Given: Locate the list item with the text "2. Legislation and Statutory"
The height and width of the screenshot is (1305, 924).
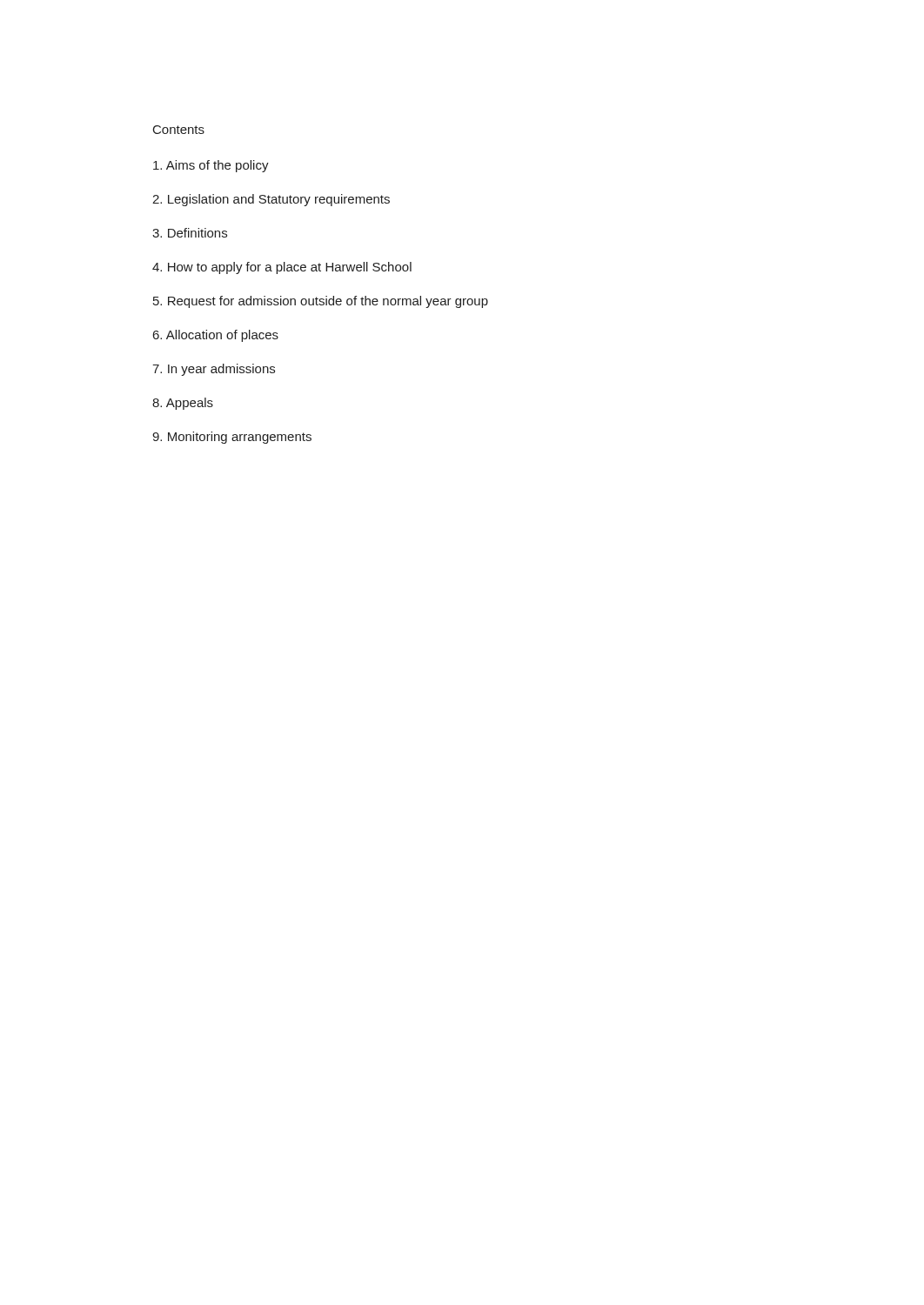Looking at the screenshot, I should pos(271,199).
